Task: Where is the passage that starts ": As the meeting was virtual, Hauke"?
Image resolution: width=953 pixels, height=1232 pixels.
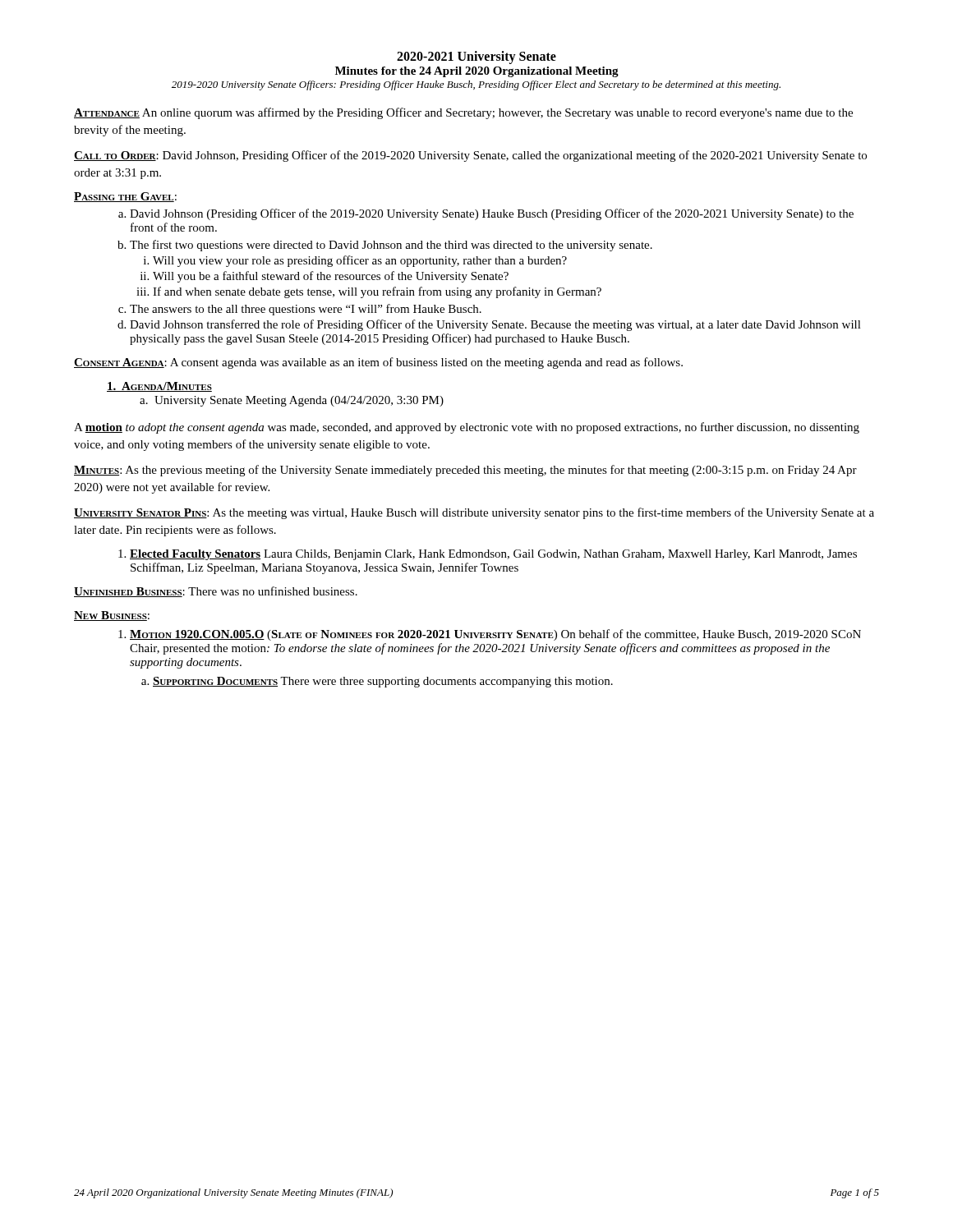Action: point(474,521)
